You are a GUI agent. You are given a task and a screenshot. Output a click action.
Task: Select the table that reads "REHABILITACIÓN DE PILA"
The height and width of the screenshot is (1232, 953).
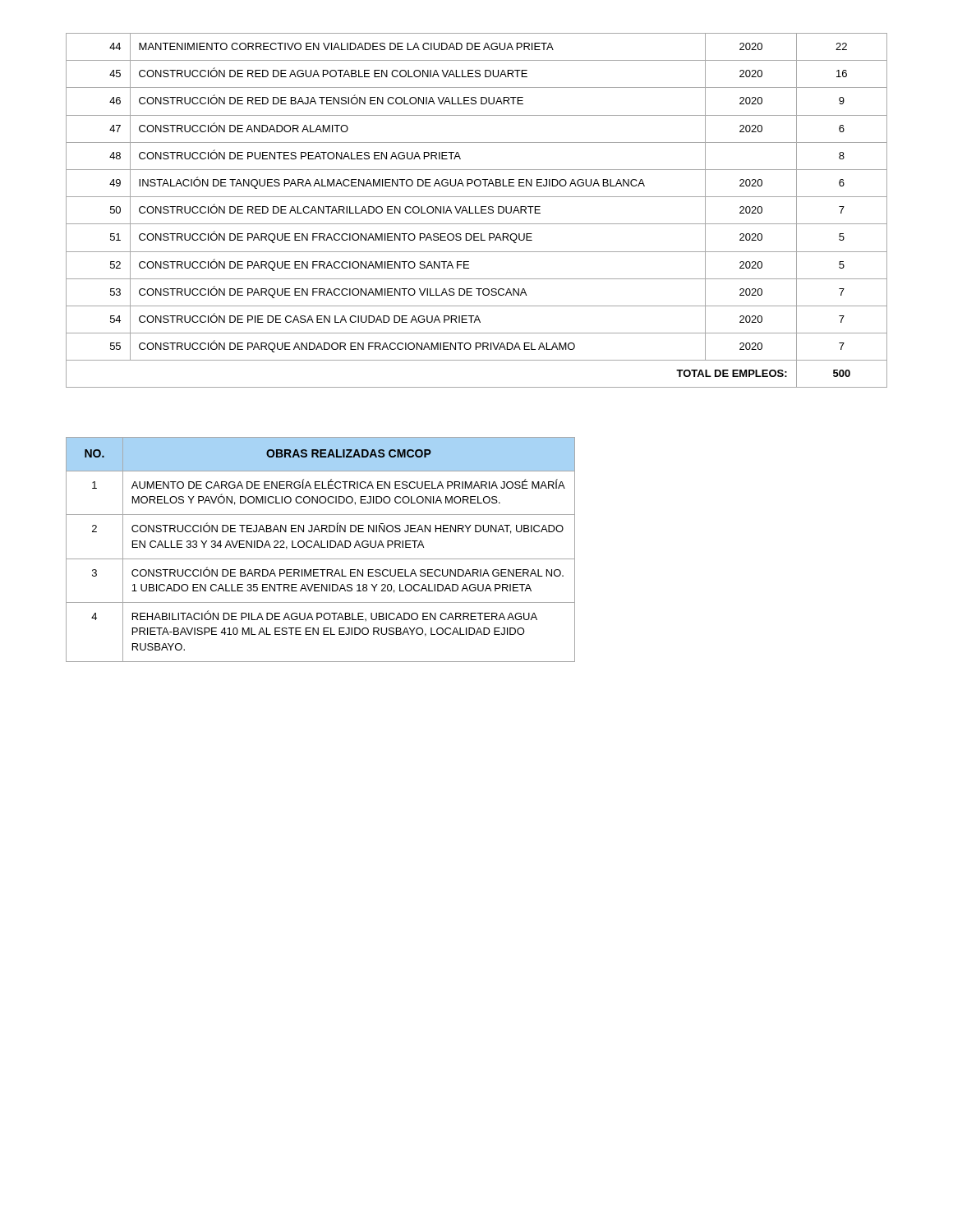pos(320,550)
